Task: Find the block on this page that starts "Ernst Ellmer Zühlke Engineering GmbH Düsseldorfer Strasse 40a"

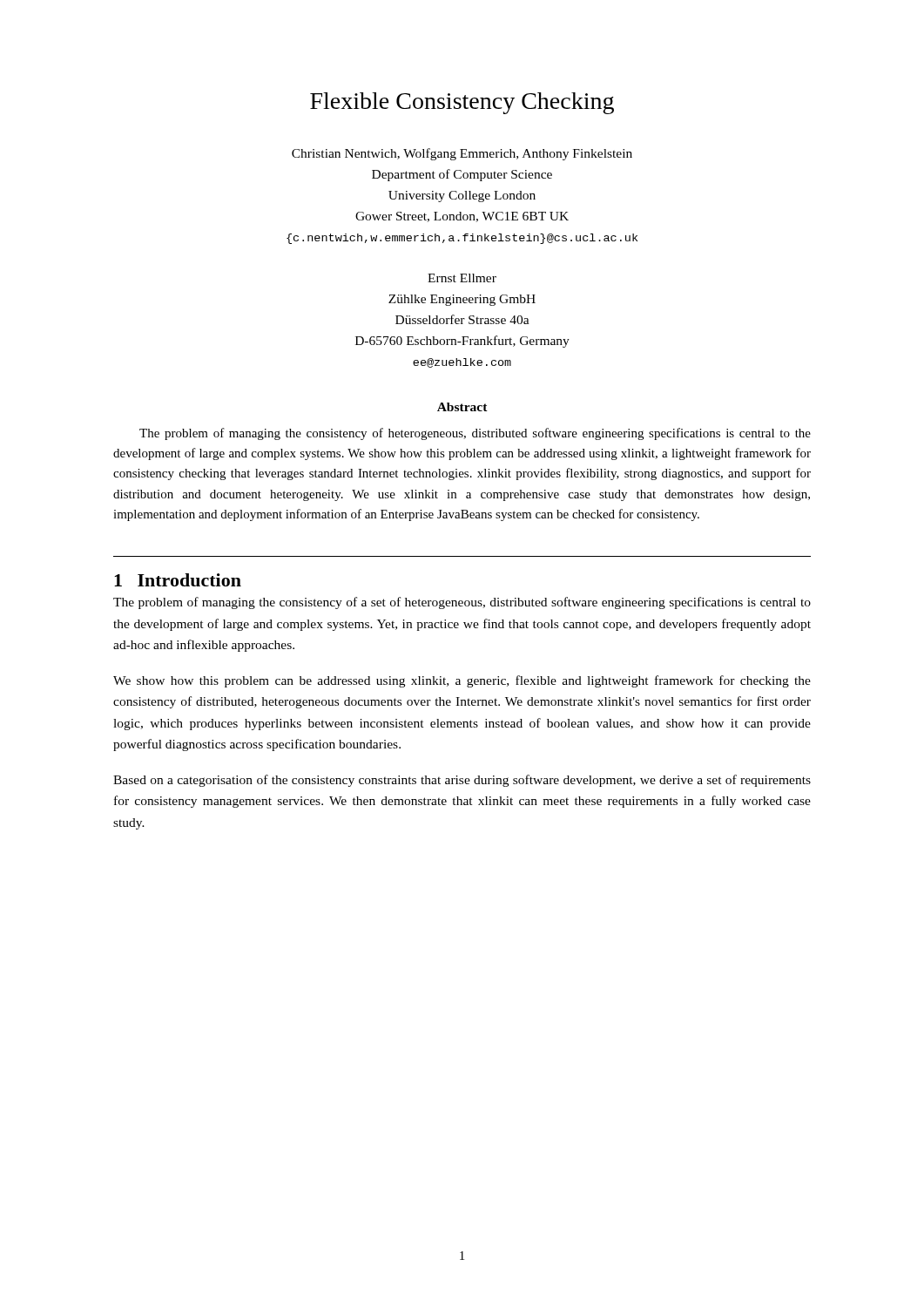Action: coord(462,320)
